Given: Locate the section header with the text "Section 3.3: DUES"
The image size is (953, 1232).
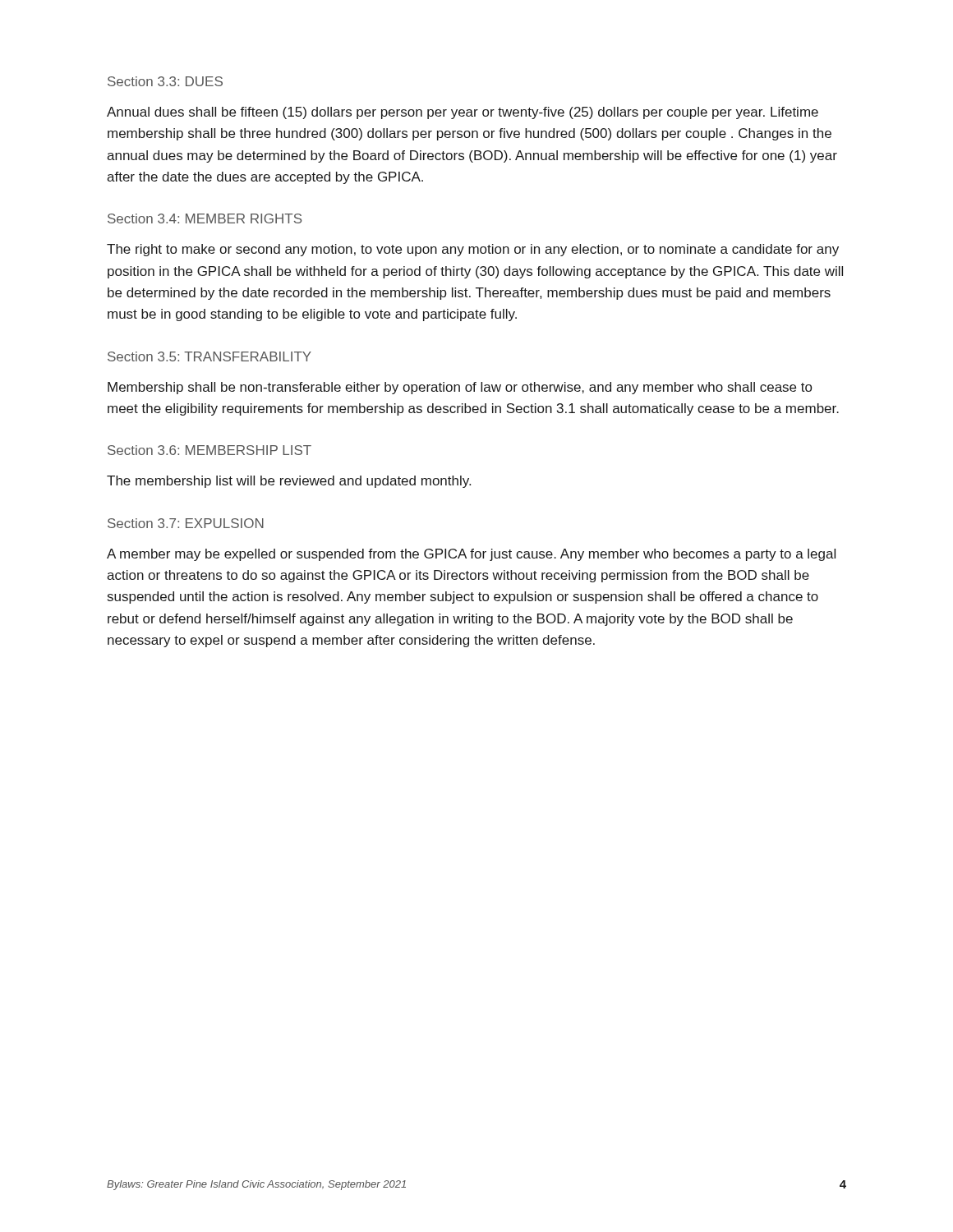Looking at the screenshot, I should 165,81.
